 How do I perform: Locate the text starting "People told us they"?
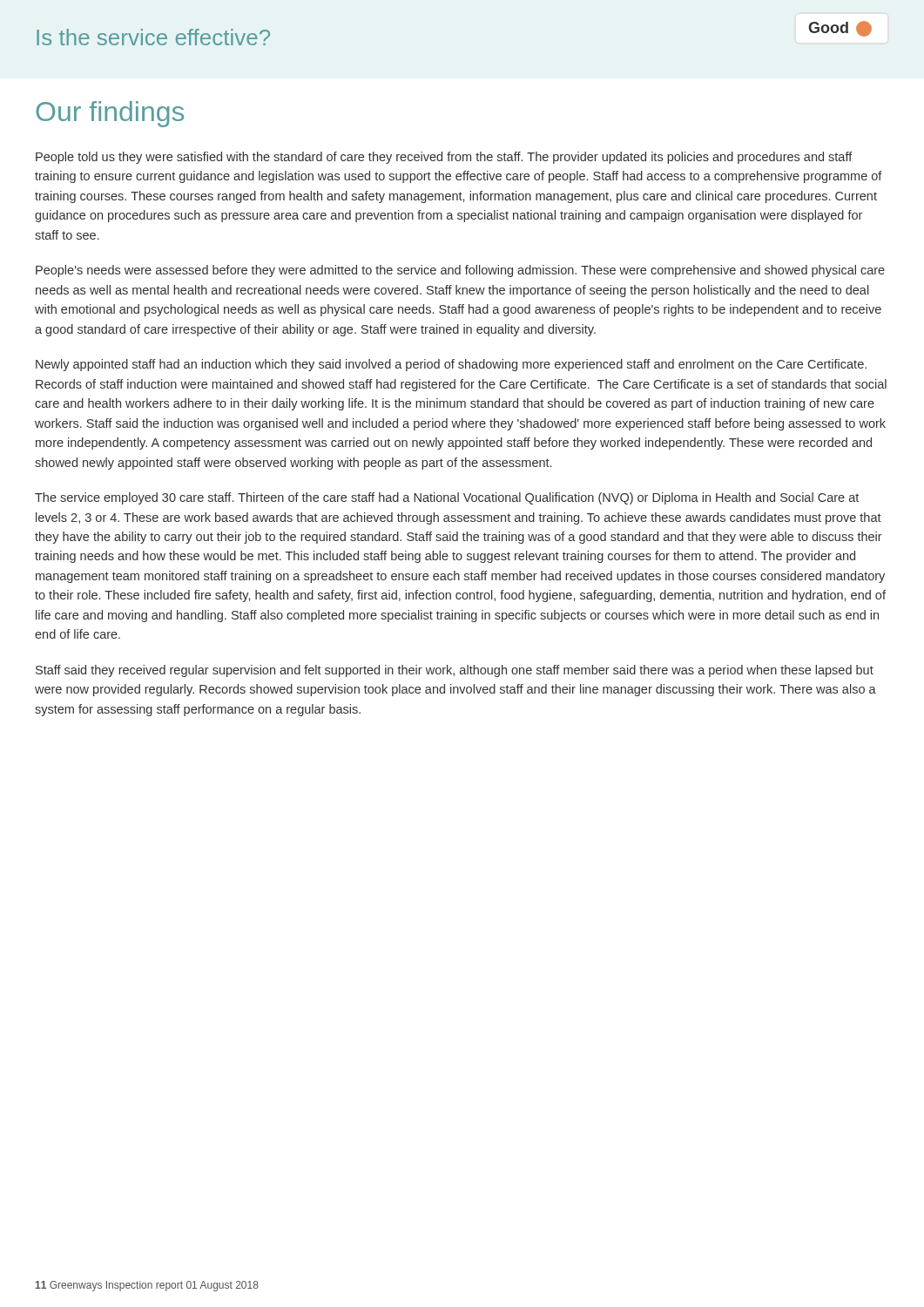click(462, 196)
